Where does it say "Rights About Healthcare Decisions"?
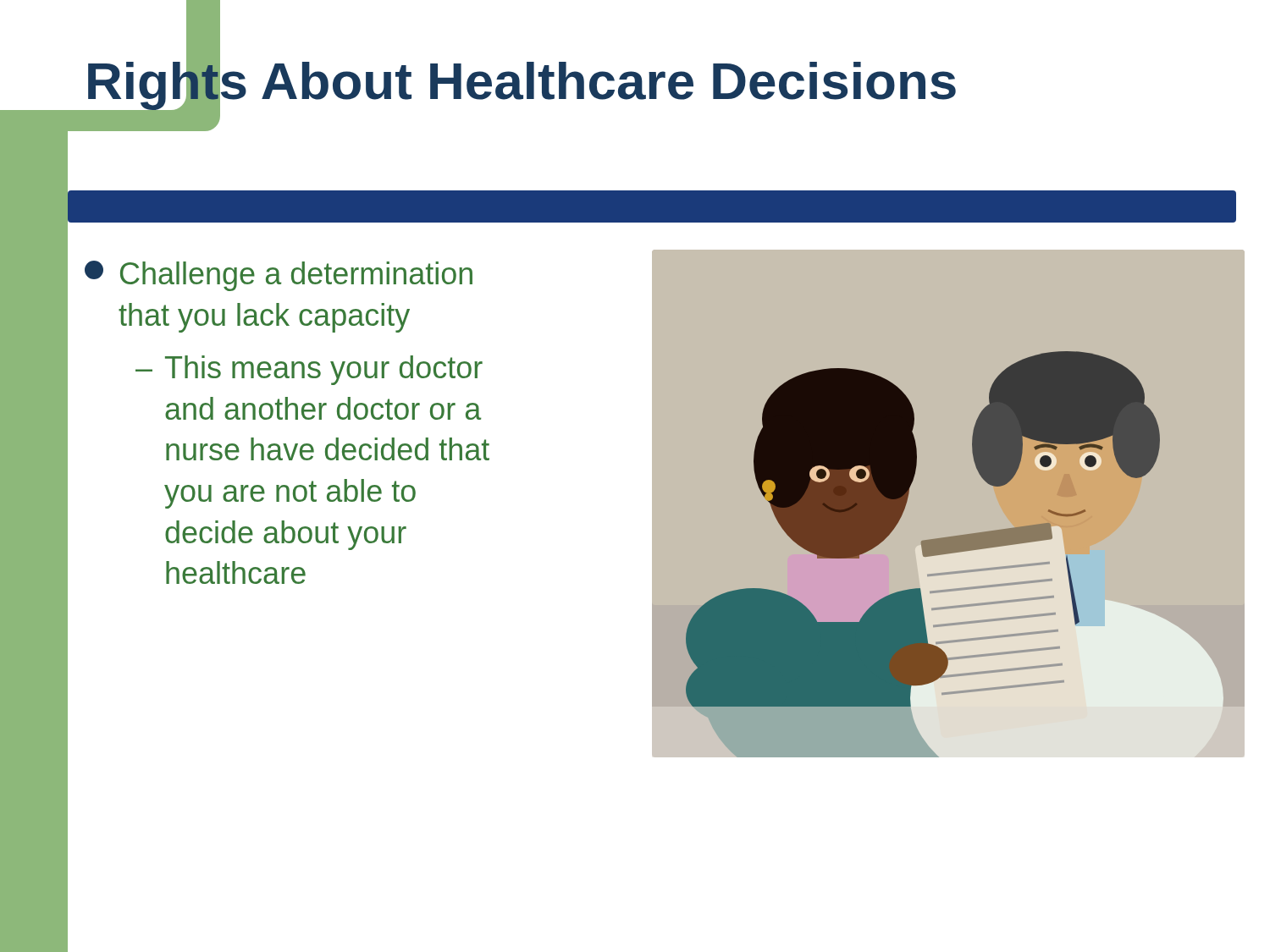Screen dimensions: 952x1270 (660, 81)
